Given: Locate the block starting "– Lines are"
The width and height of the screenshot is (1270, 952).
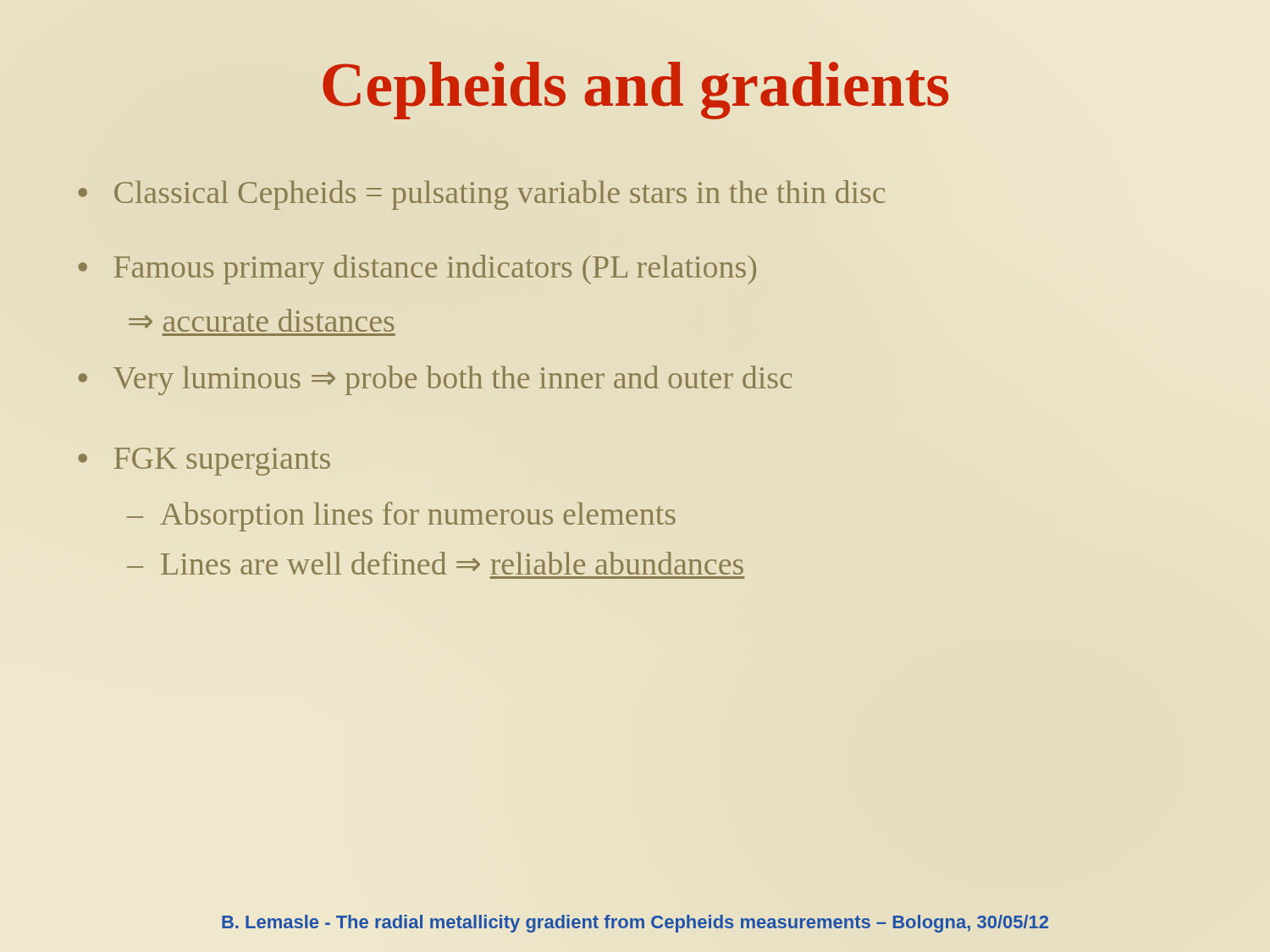Looking at the screenshot, I should click(436, 564).
